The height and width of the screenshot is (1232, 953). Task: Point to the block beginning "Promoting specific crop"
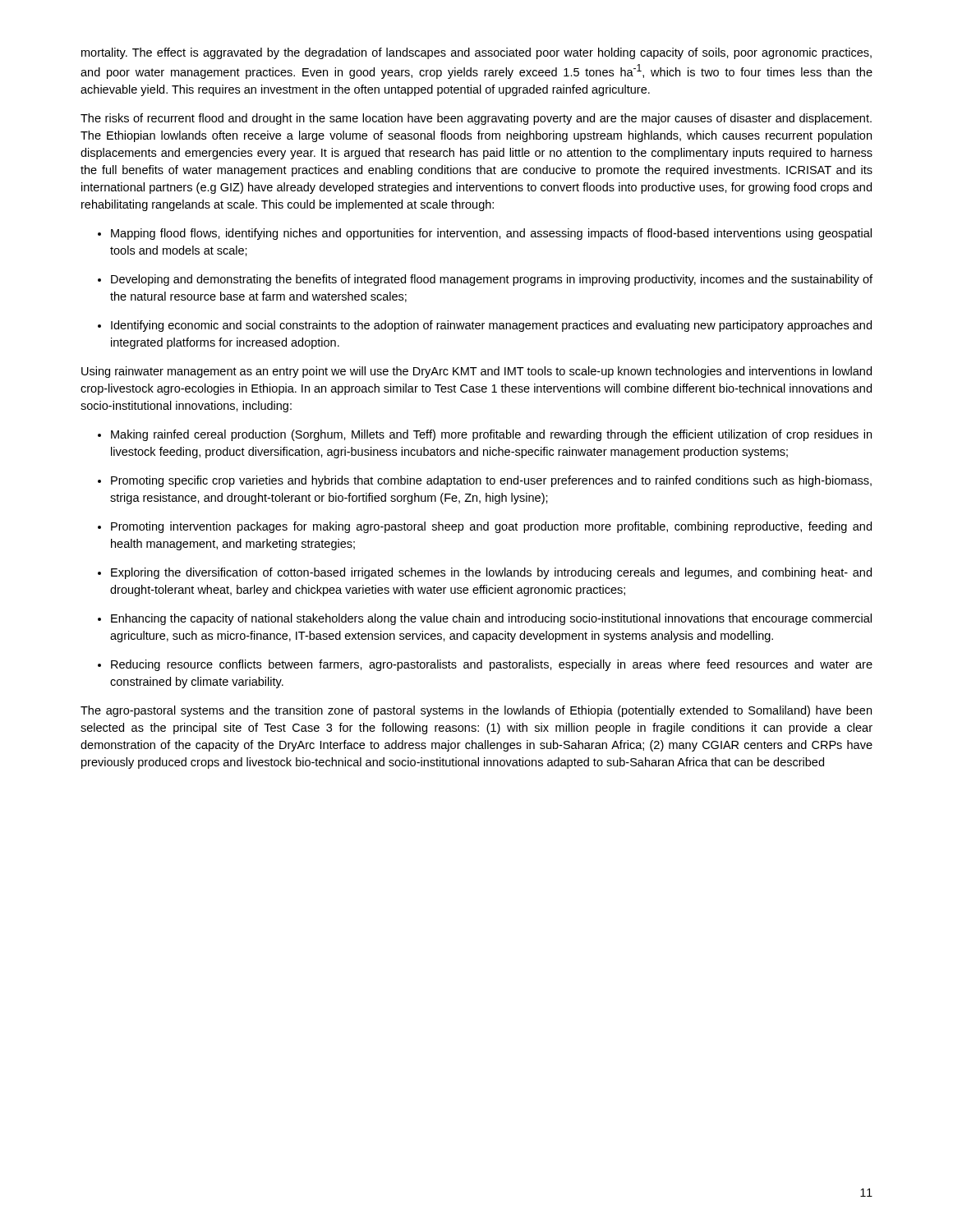click(x=476, y=490)
